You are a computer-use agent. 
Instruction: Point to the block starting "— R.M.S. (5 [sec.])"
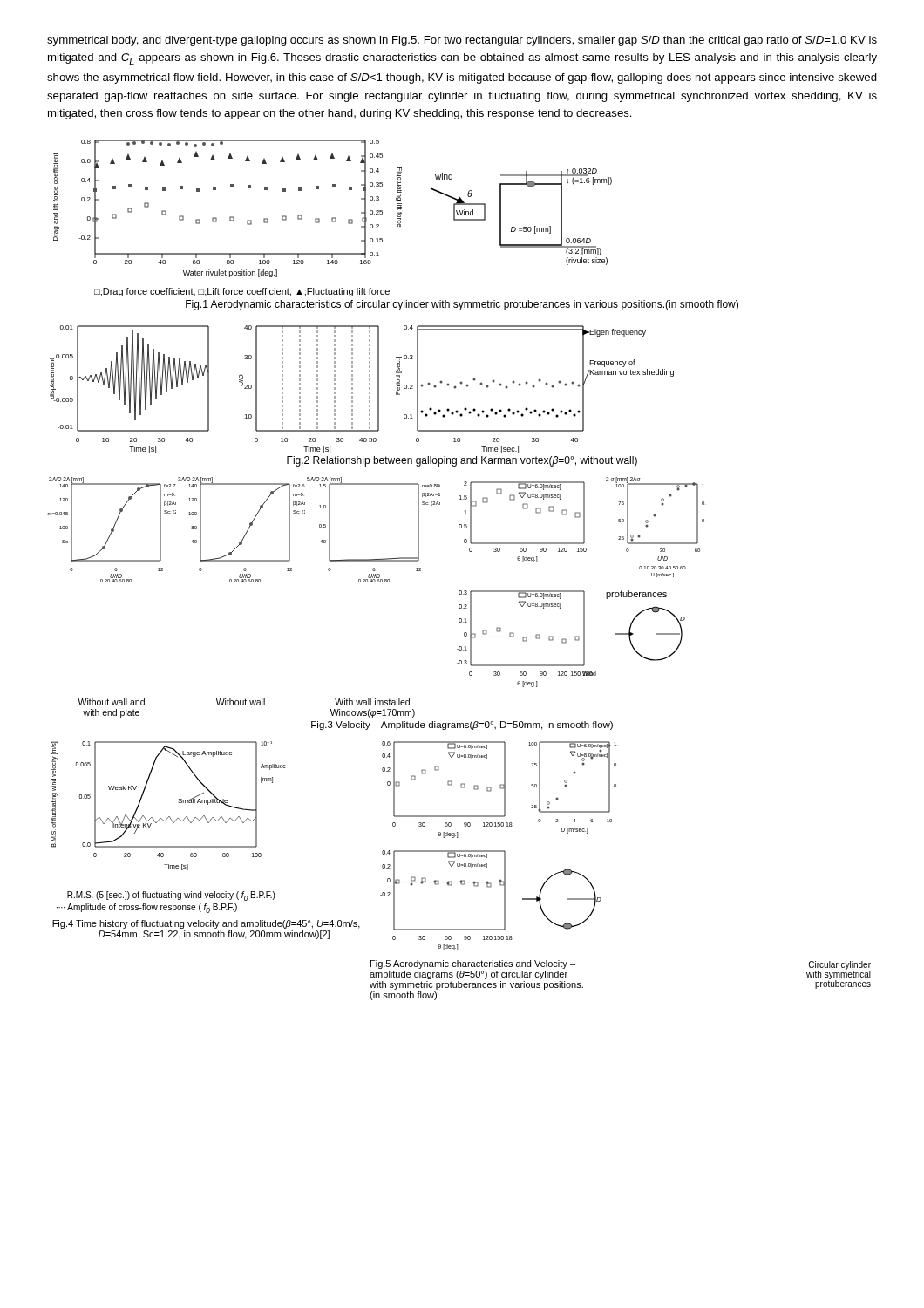click(166, 902)
